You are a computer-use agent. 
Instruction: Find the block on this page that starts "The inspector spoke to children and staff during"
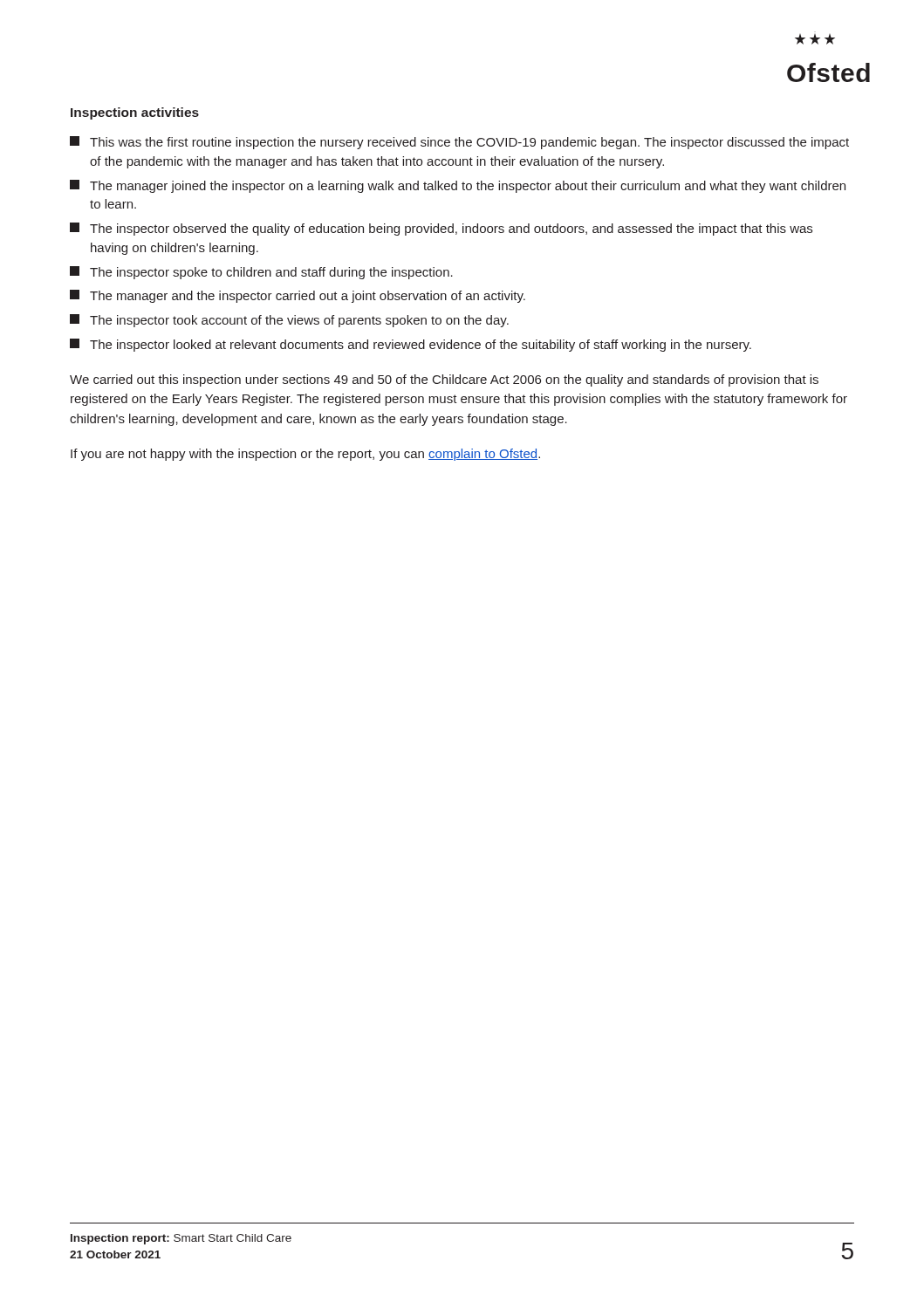pos(462,272)
